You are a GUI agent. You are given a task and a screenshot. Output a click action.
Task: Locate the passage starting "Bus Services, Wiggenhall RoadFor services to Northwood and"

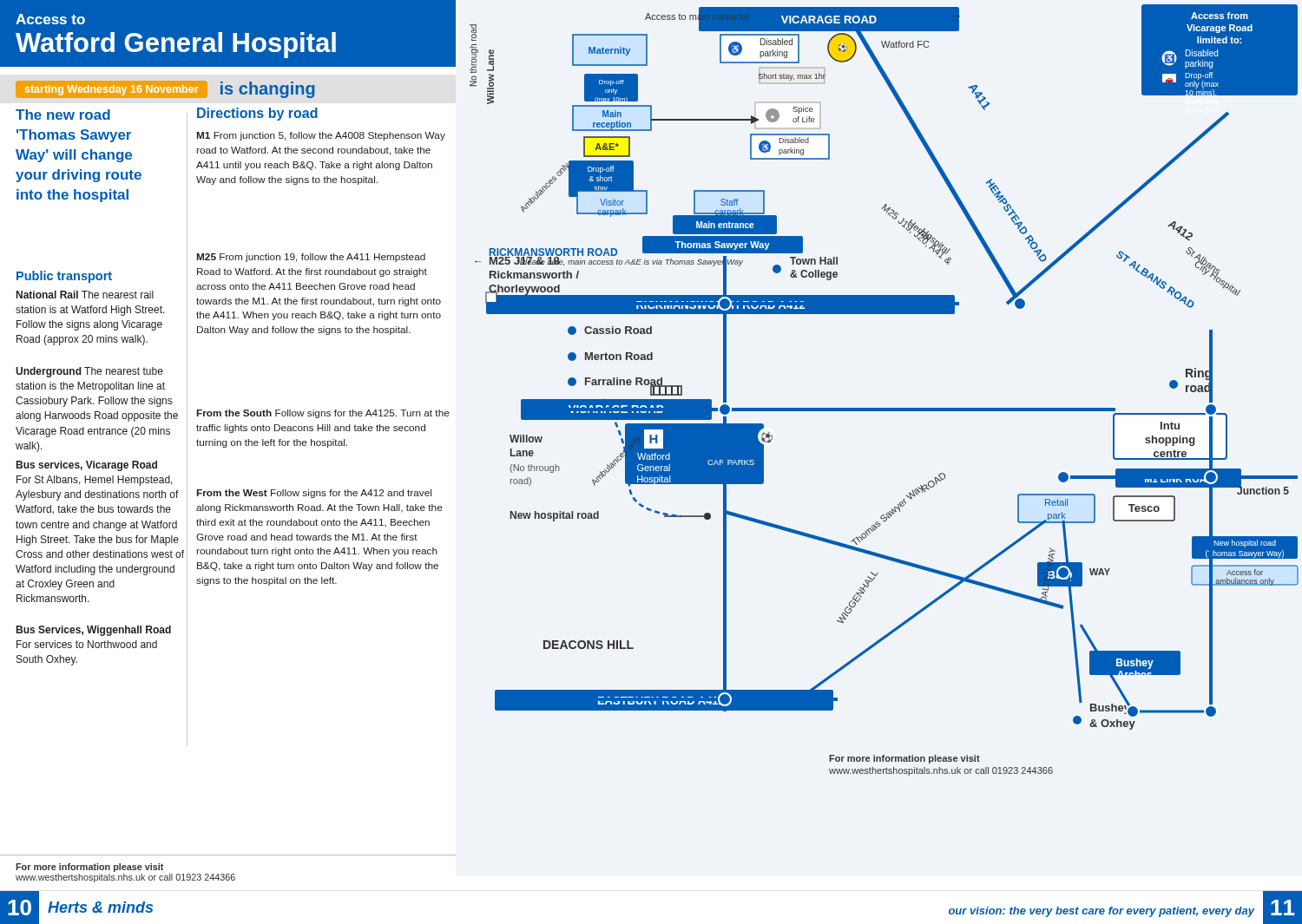tap(93, 645)
